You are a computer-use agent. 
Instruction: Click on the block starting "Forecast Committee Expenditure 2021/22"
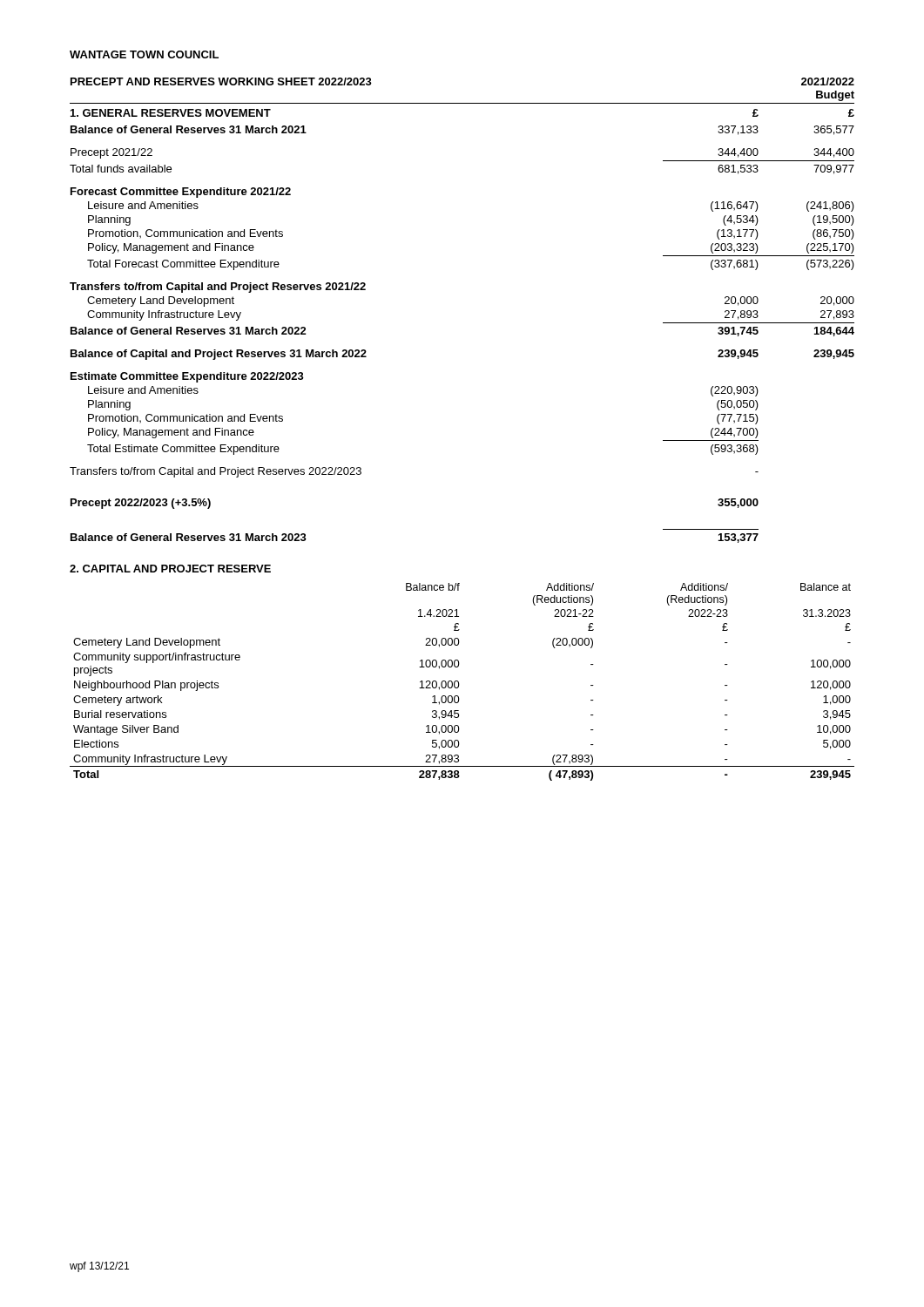181,193
